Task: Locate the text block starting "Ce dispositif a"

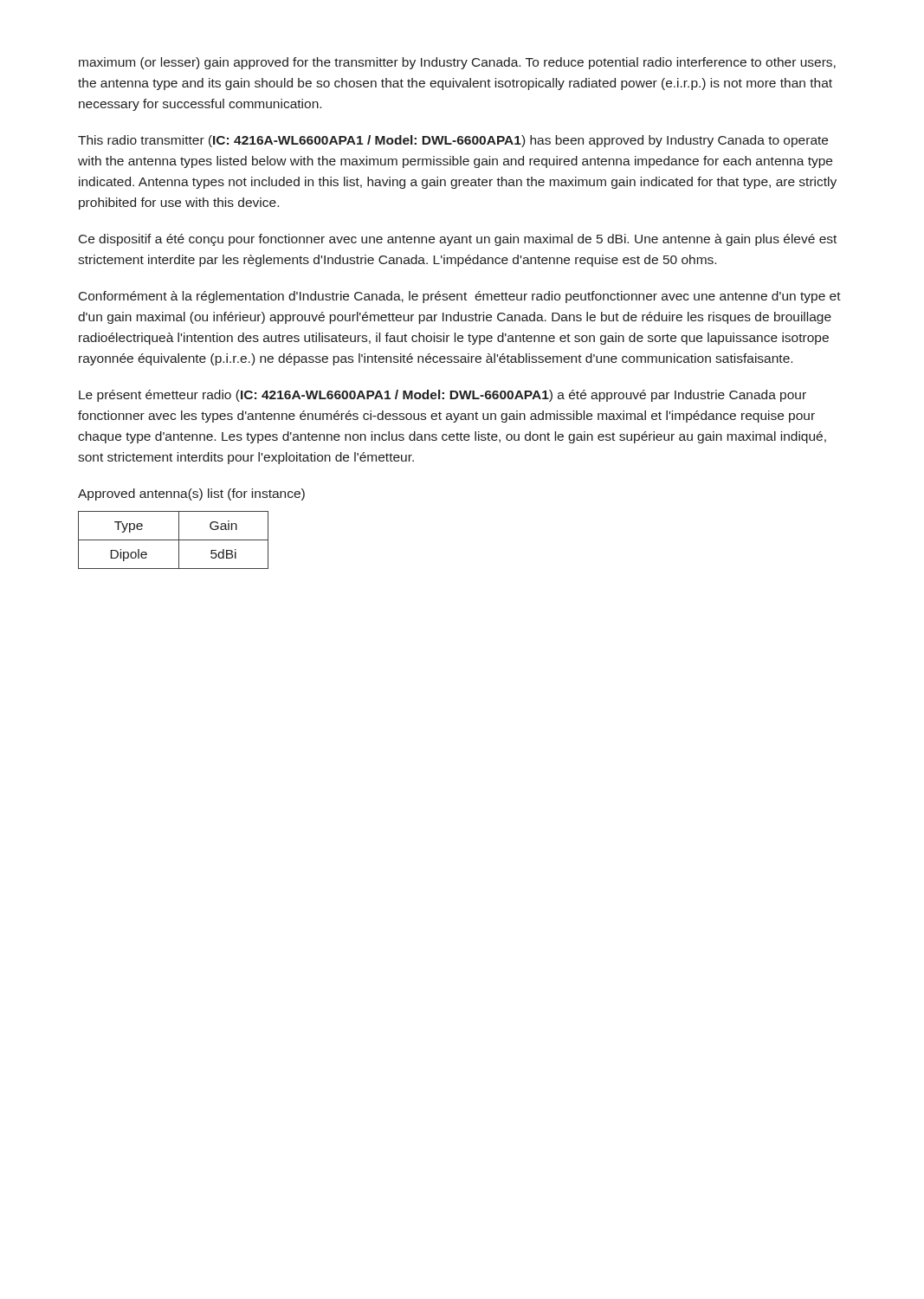Action: (457, 249)
